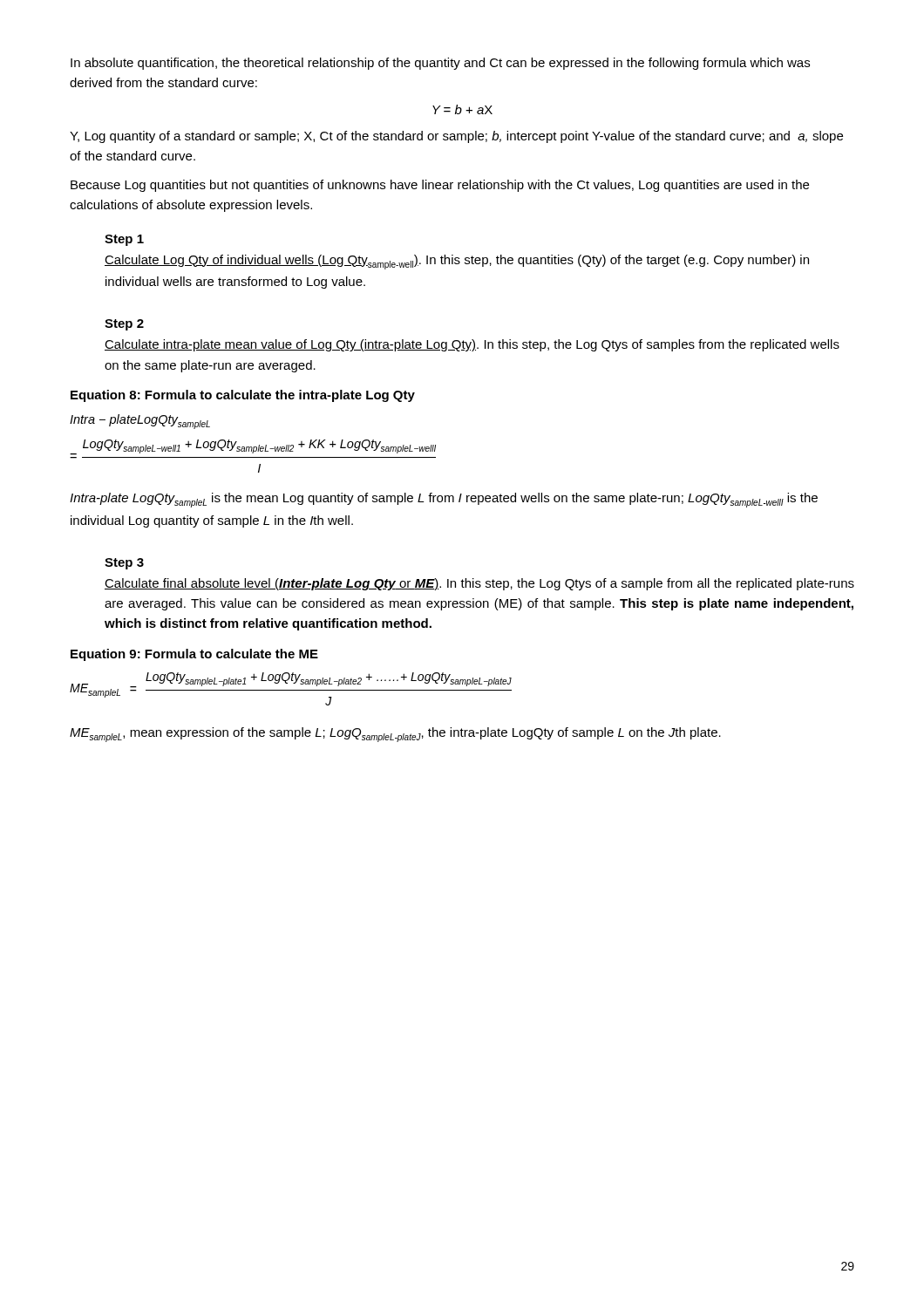Click the passage that begins "MEsampleL, mean expression of the sample L;"
924x1308 pixels.
click(x=396, y=733)
